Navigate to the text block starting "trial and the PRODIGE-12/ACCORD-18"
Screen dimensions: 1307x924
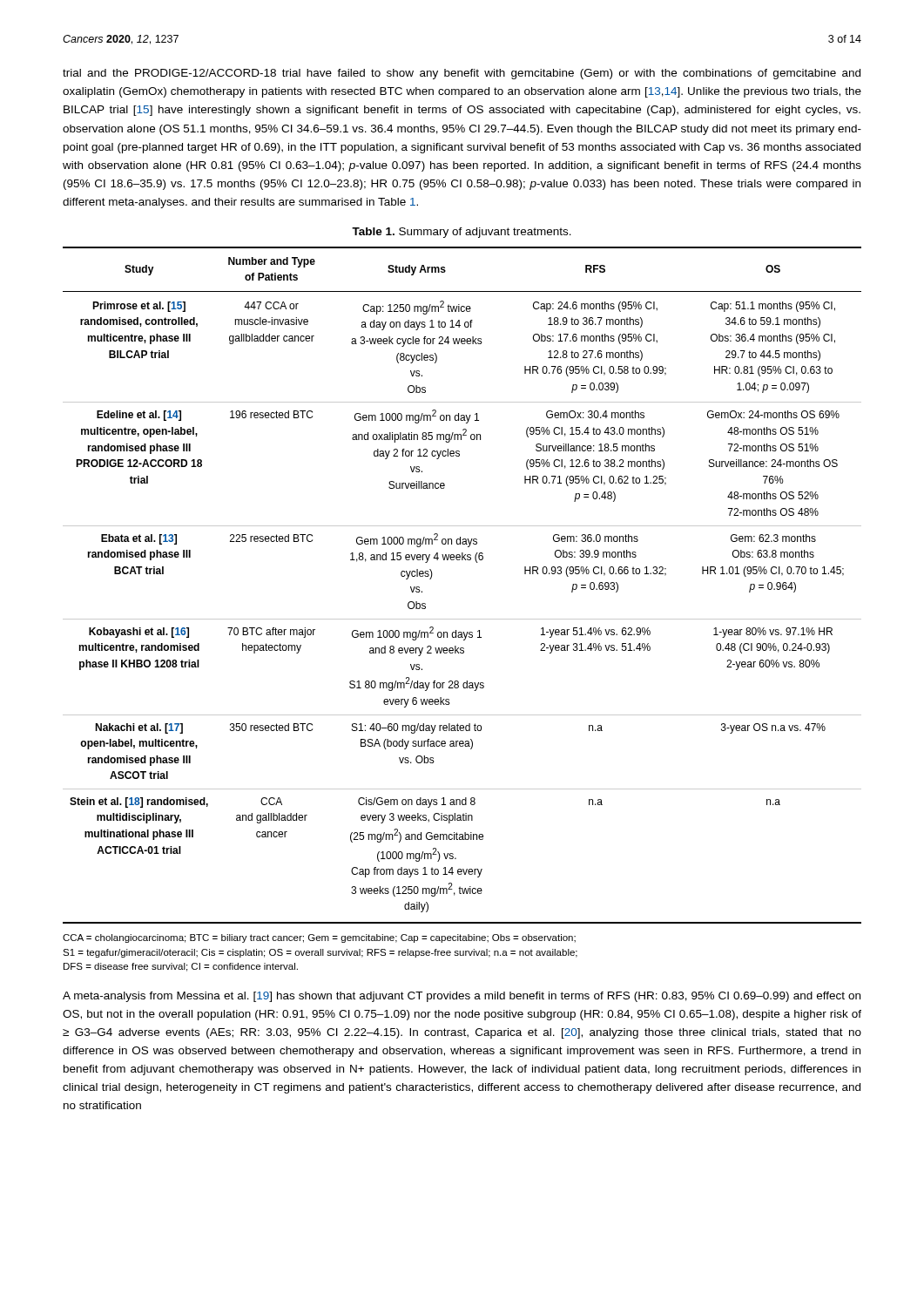(x=462, y=137)
